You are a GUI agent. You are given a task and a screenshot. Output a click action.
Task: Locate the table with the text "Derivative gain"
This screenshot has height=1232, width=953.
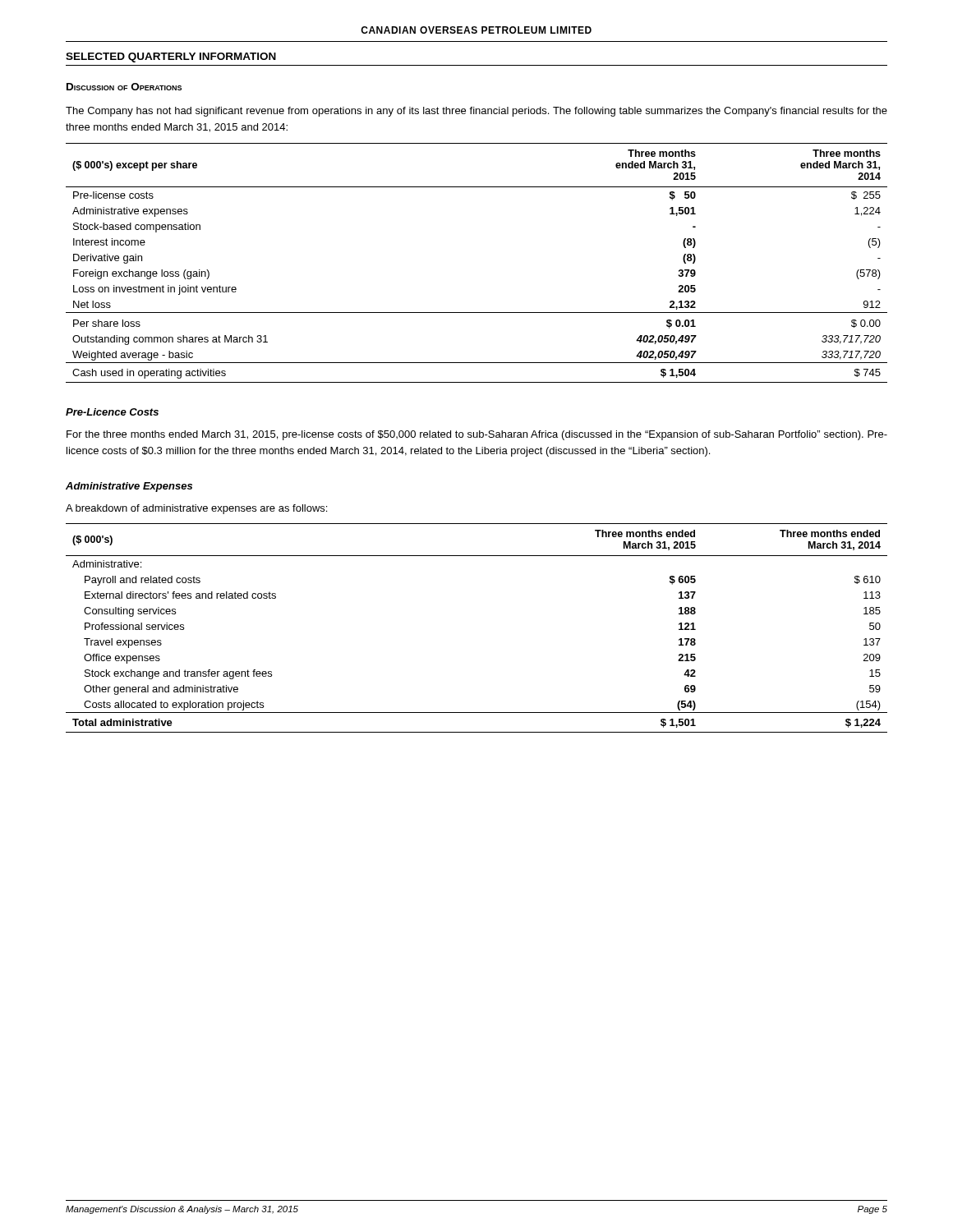[476, 263]
